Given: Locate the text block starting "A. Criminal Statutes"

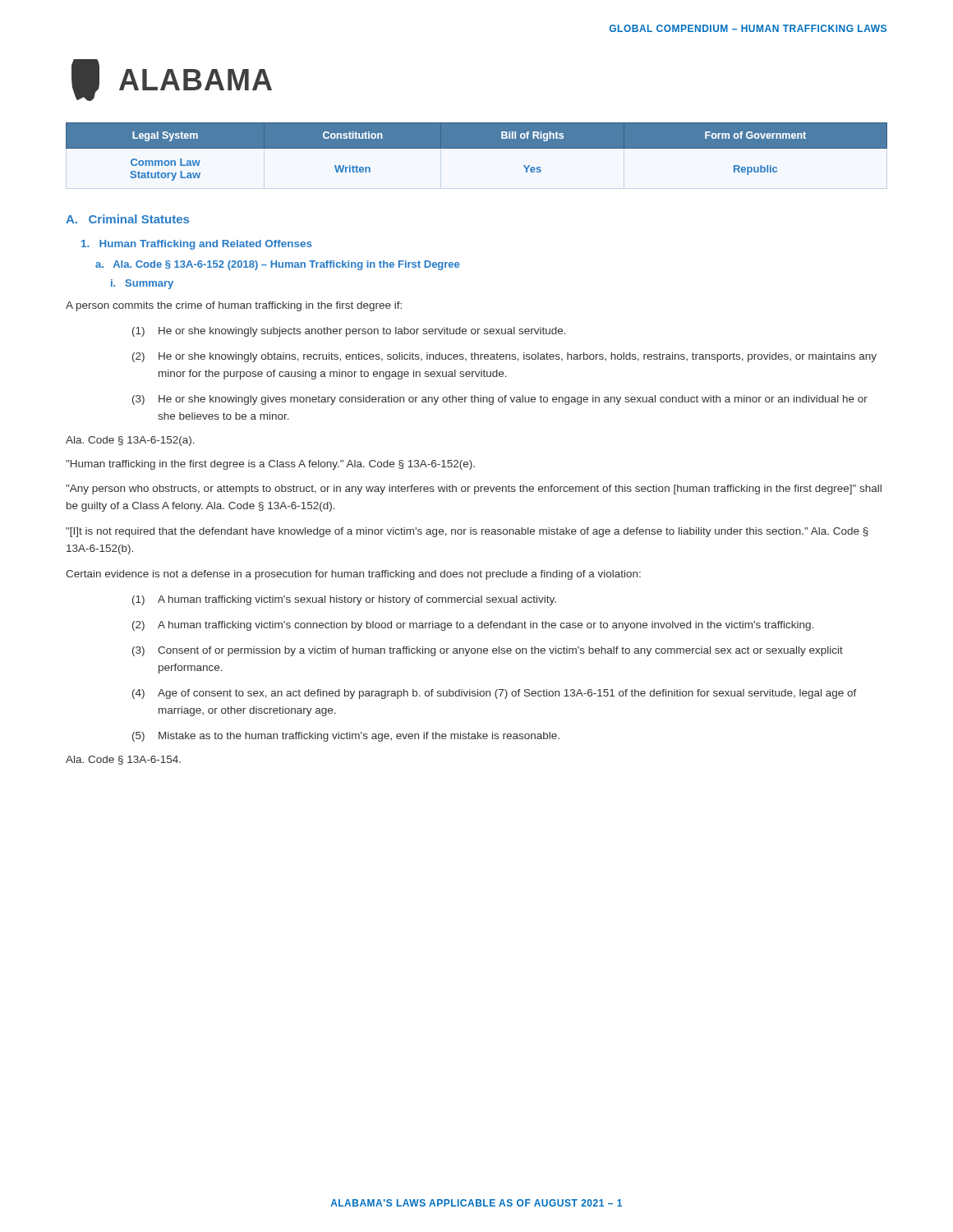Looking at the screenshot, I should coord(128,219).
